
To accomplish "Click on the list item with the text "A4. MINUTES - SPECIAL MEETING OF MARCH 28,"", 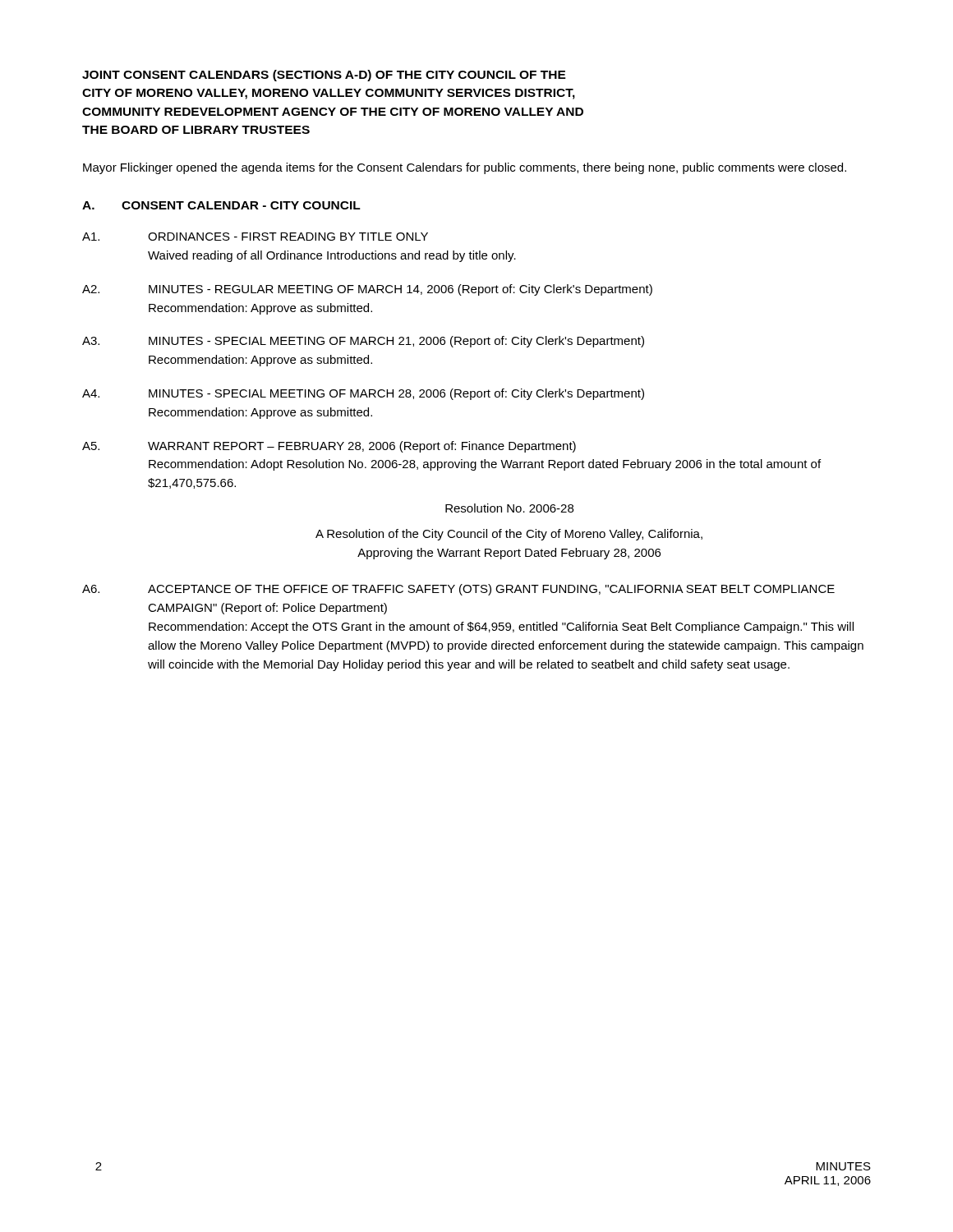I will (x=364, y=403).
